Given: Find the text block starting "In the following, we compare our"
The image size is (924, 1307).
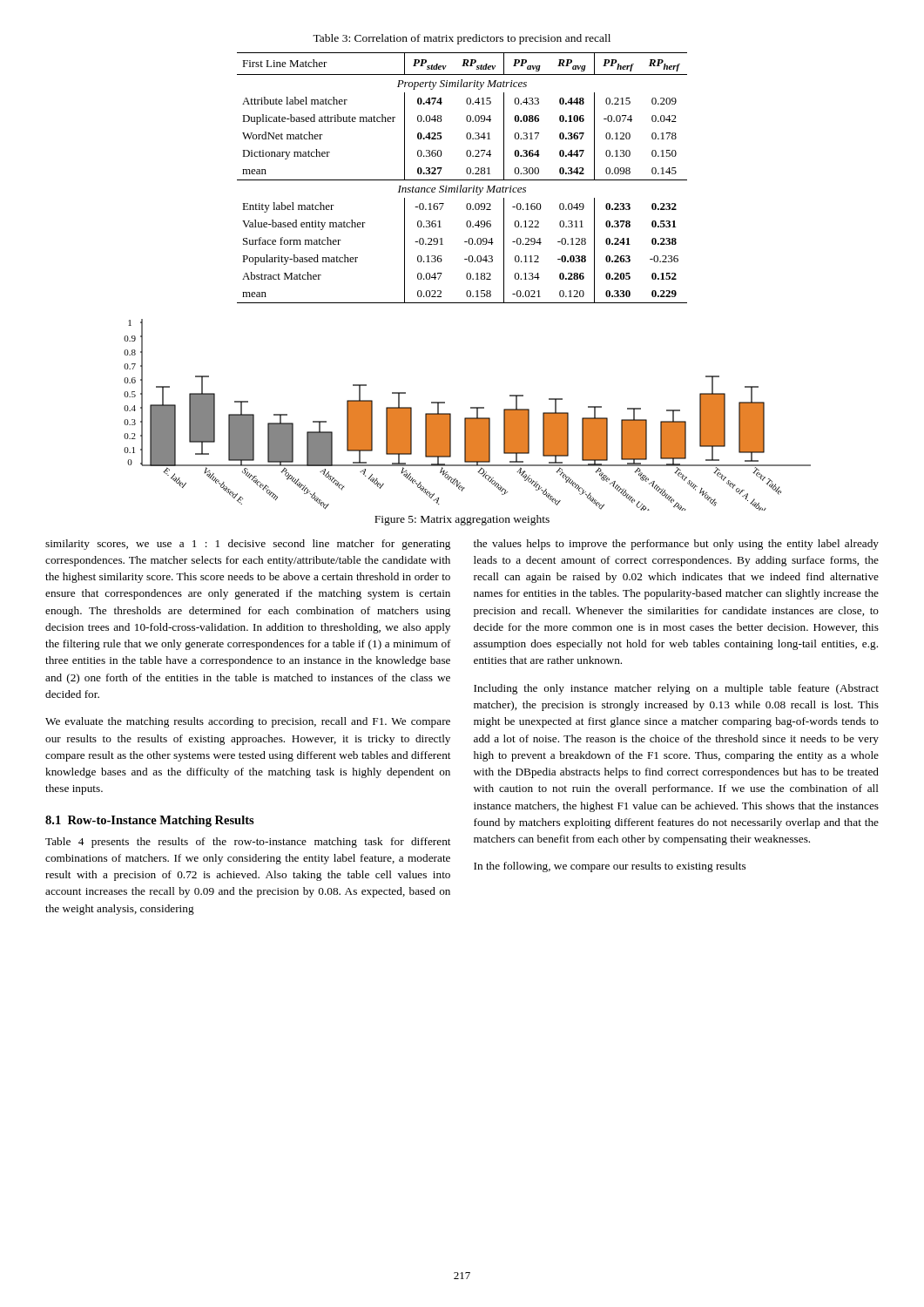Looking at the screenshot, I should (x=610, y=866).
